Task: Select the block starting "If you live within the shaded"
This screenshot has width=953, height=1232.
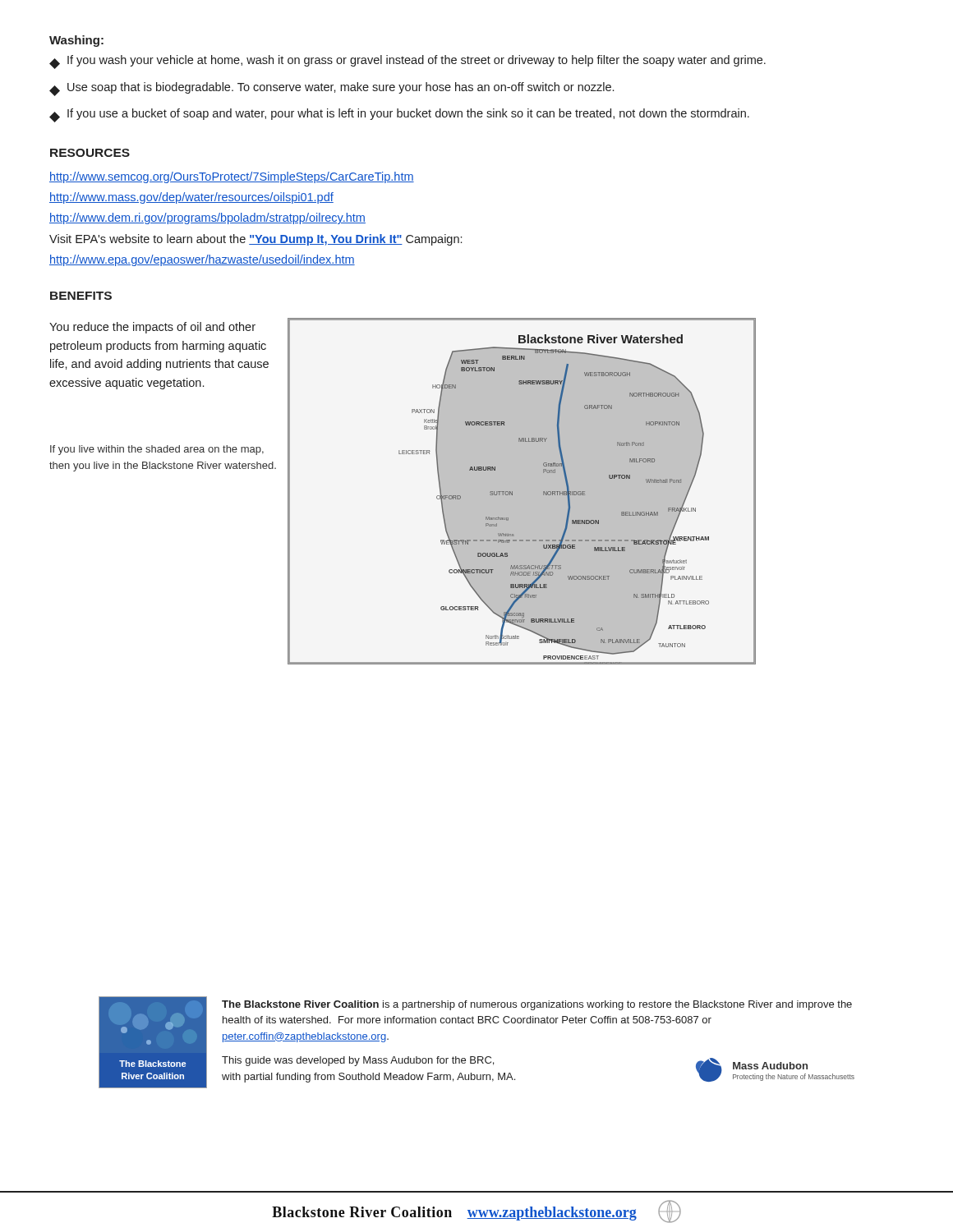Action: pyautogui.click(x=163, y=457)
